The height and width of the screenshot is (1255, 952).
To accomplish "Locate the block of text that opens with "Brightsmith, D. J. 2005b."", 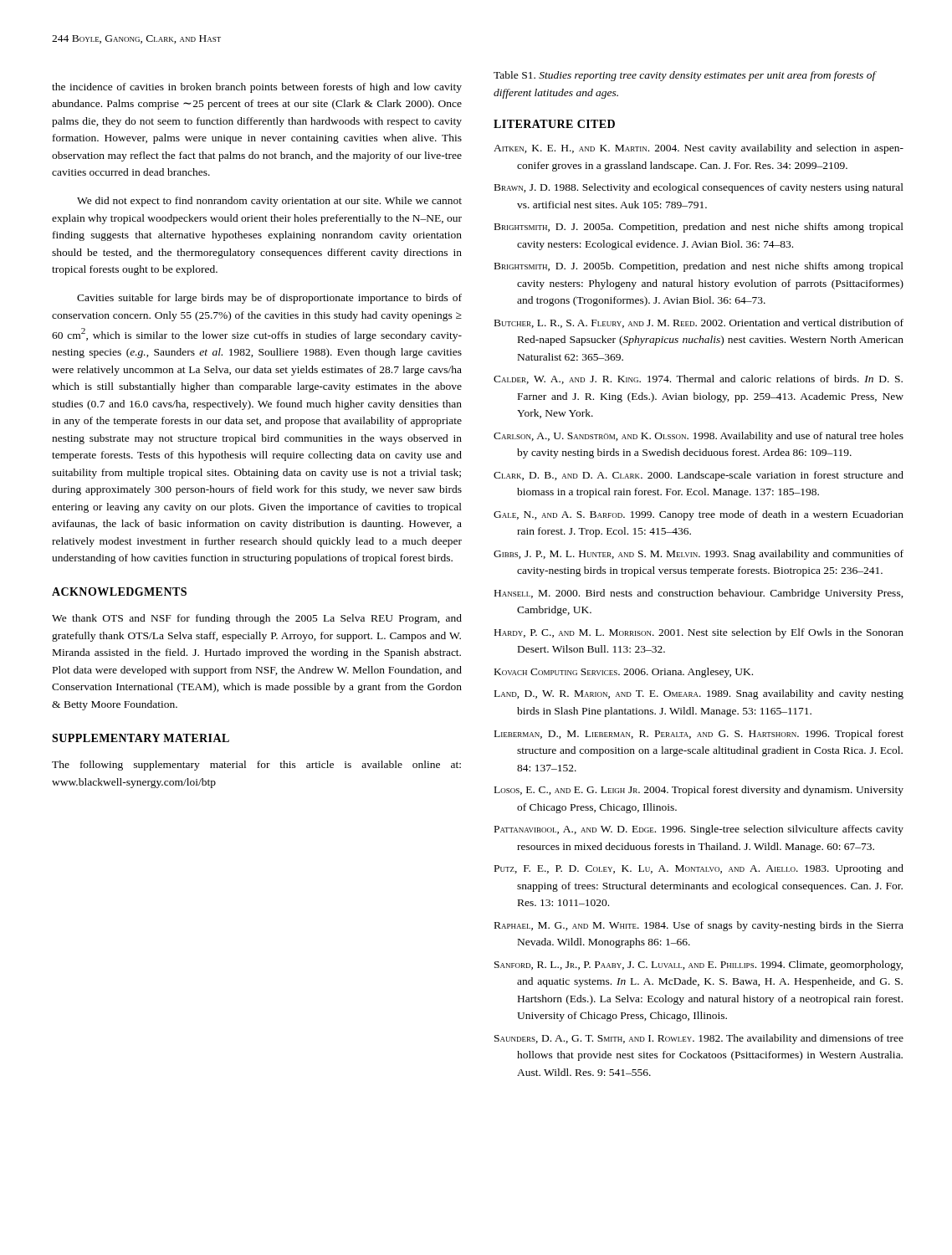I will click(x=699, y=283).
